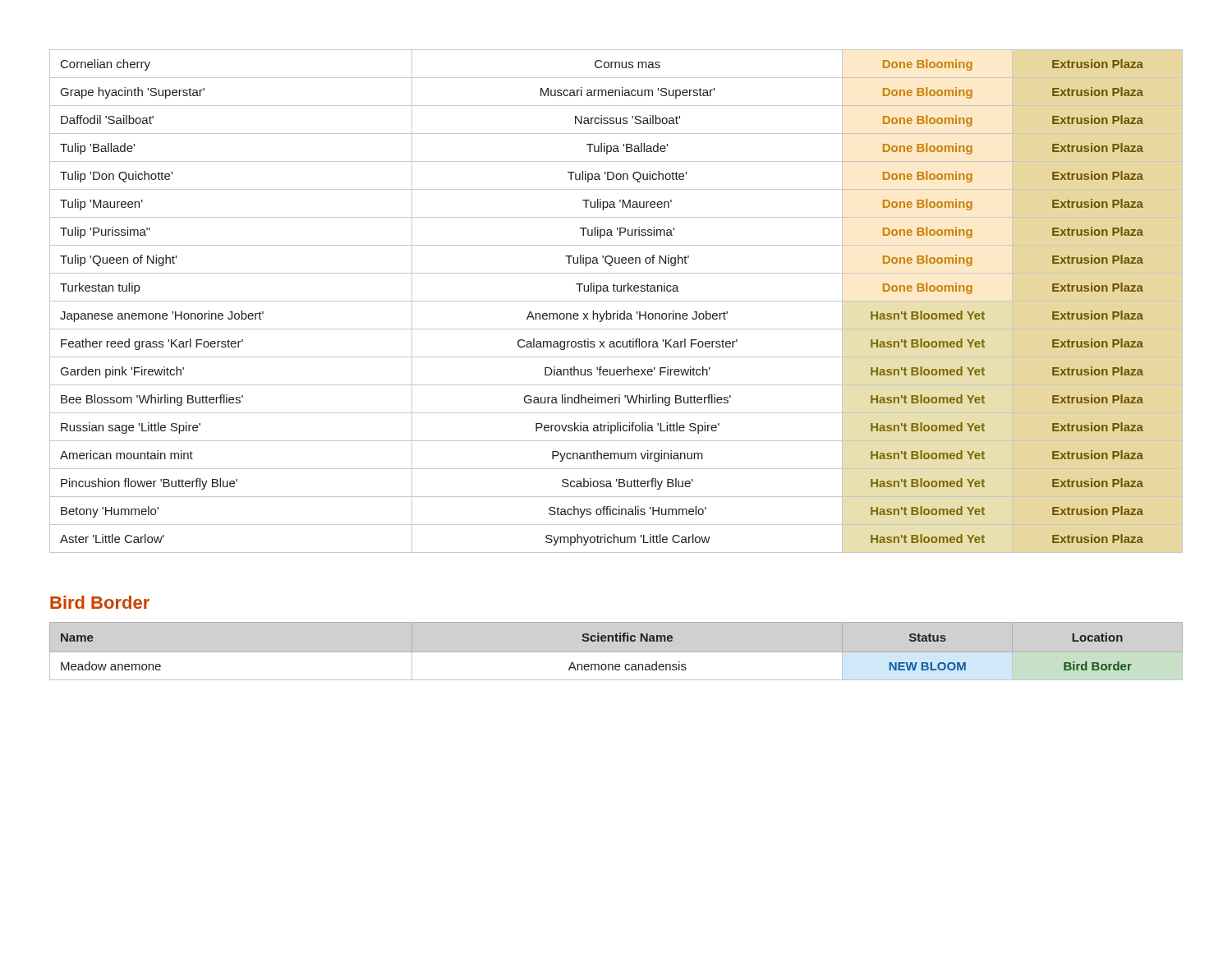Find "Bird Border" on this page
The image size is (1232, 953).
pos(99,603)
